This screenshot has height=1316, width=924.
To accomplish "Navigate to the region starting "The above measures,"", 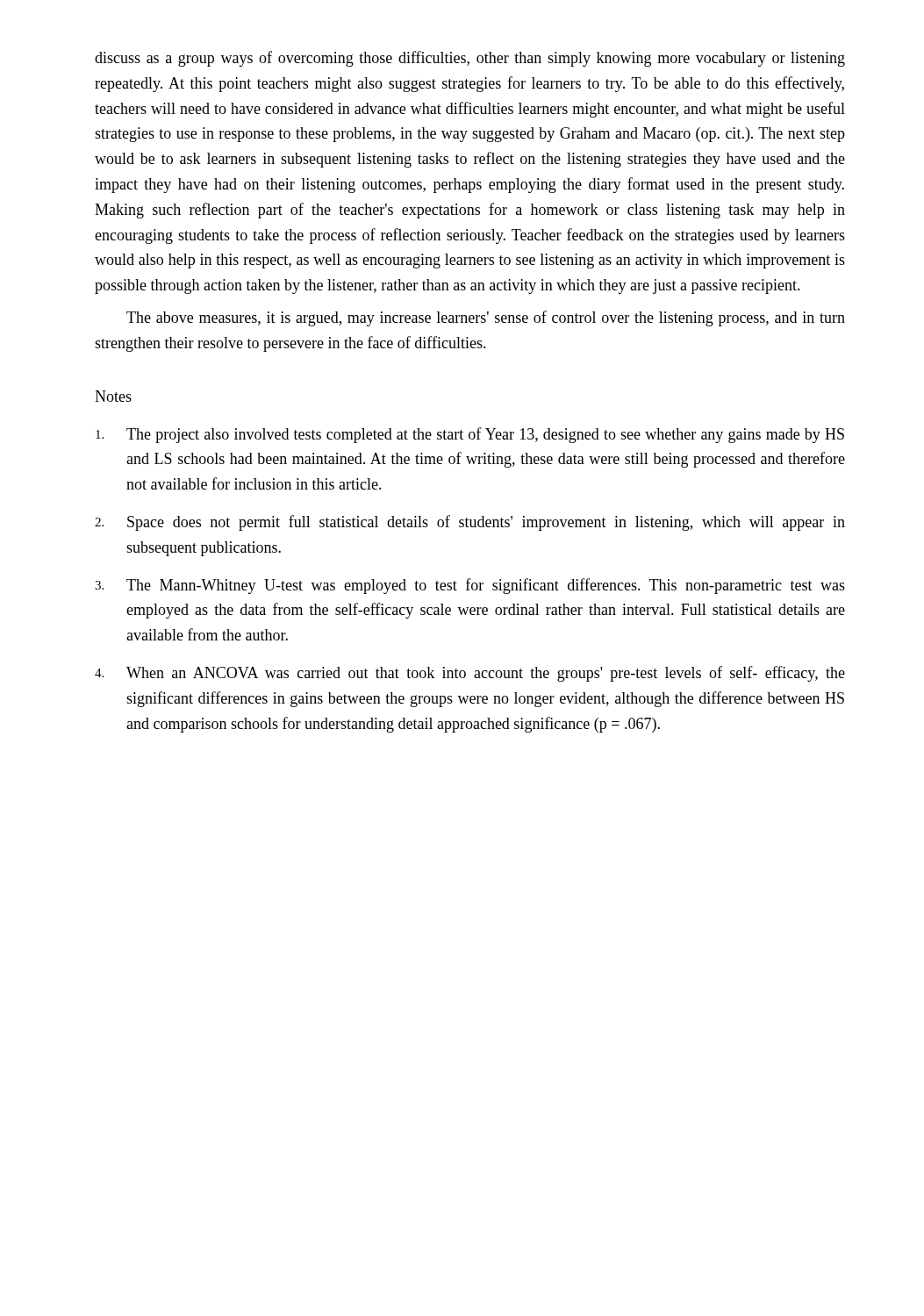I will [x=470, y=331].
